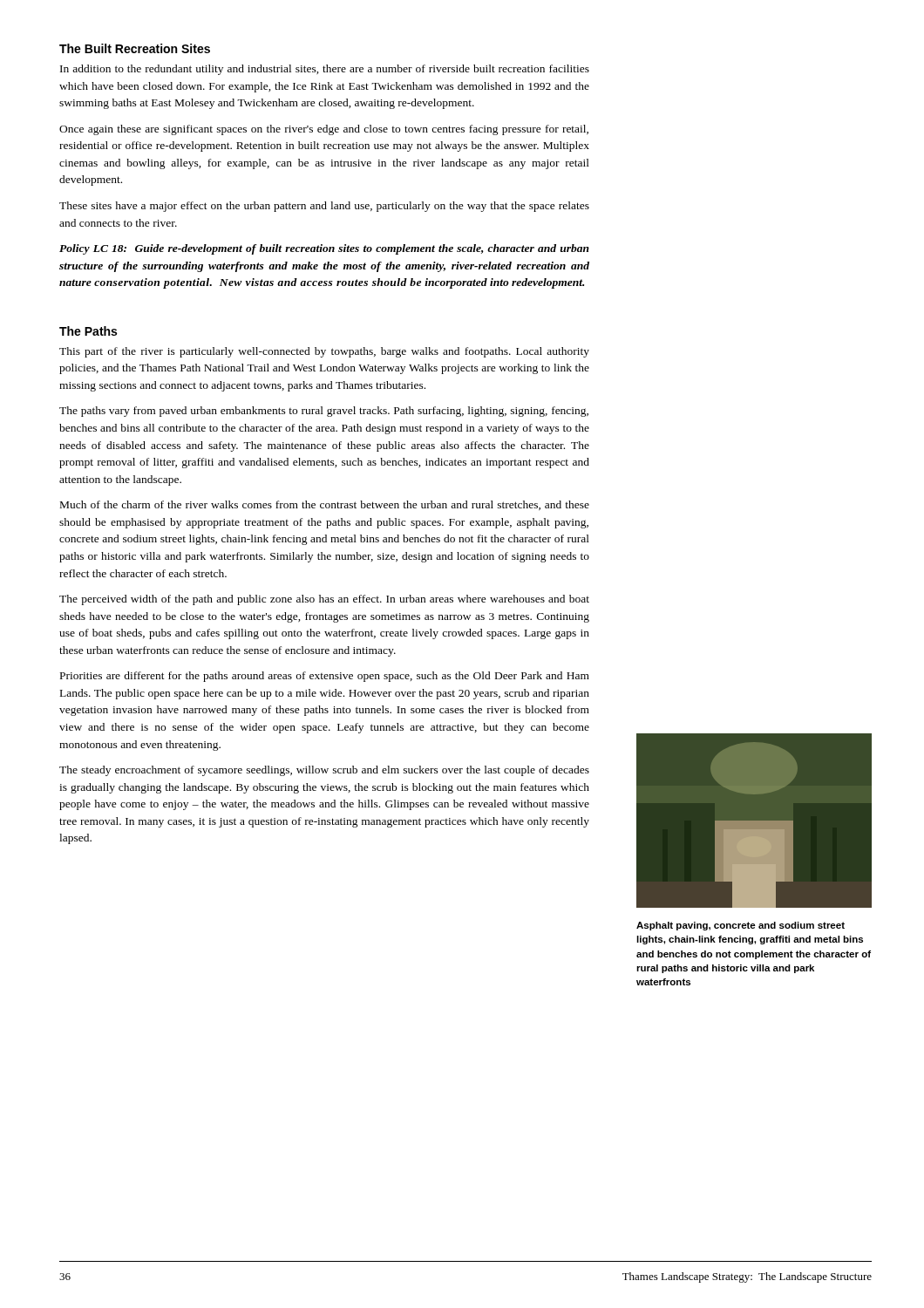Select the text block with the text "Policy LC 18: Guide"
Screen dimensions: 1308x924
pyautogui.click(x=324, y=265)
